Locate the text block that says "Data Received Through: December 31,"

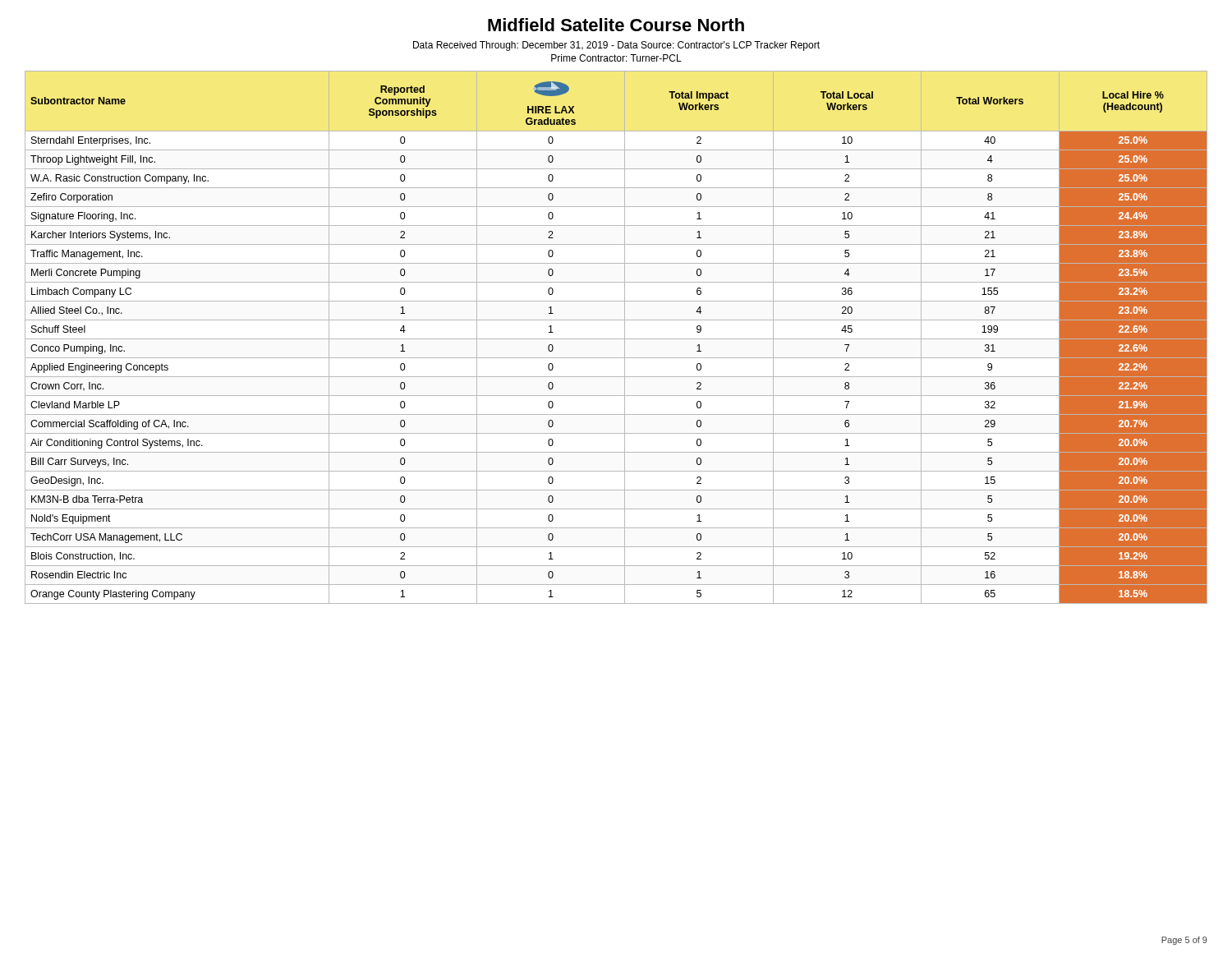point(616,45)
